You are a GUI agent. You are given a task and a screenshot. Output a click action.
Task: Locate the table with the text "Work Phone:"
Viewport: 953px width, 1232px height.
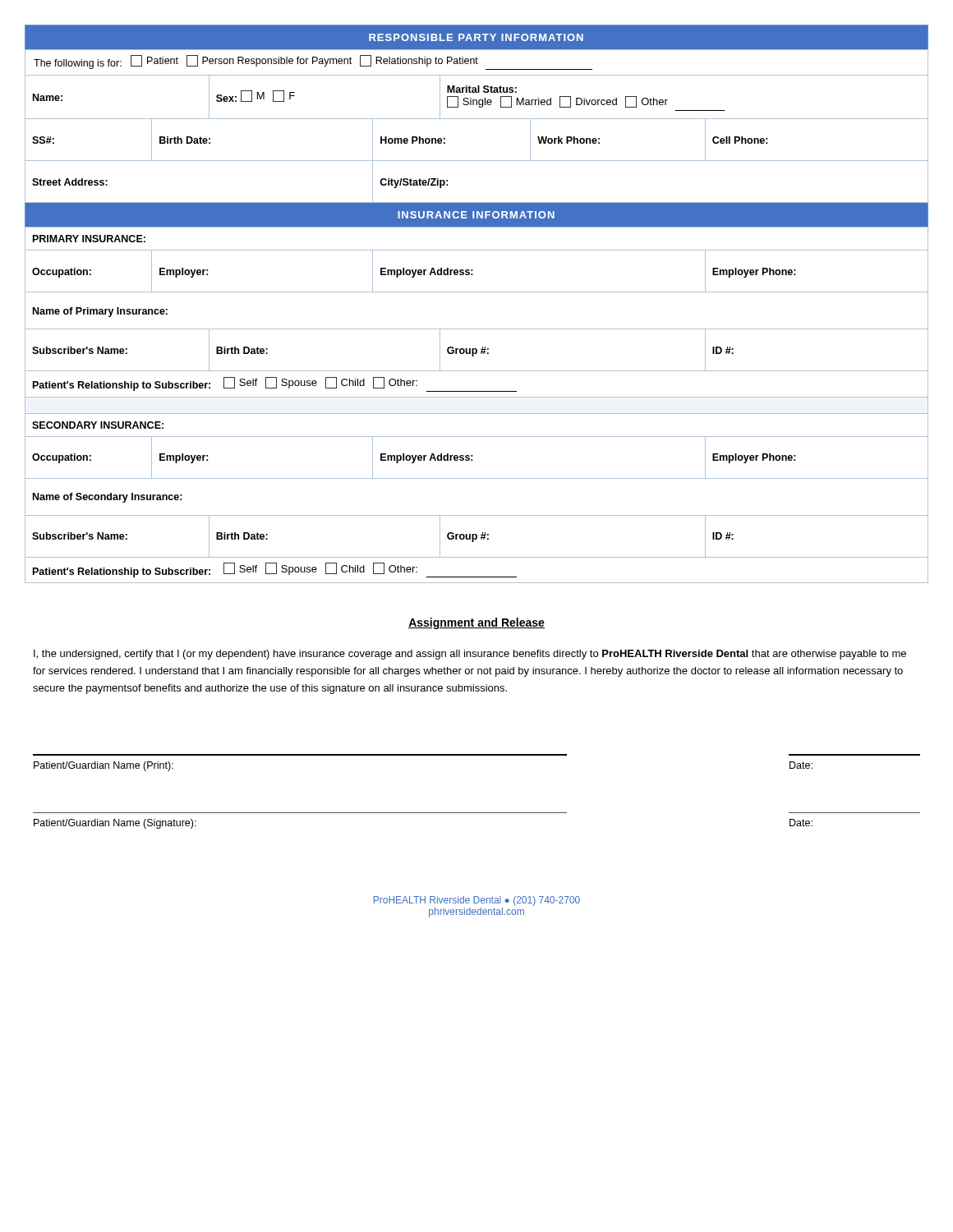click(x=476, y=304)
